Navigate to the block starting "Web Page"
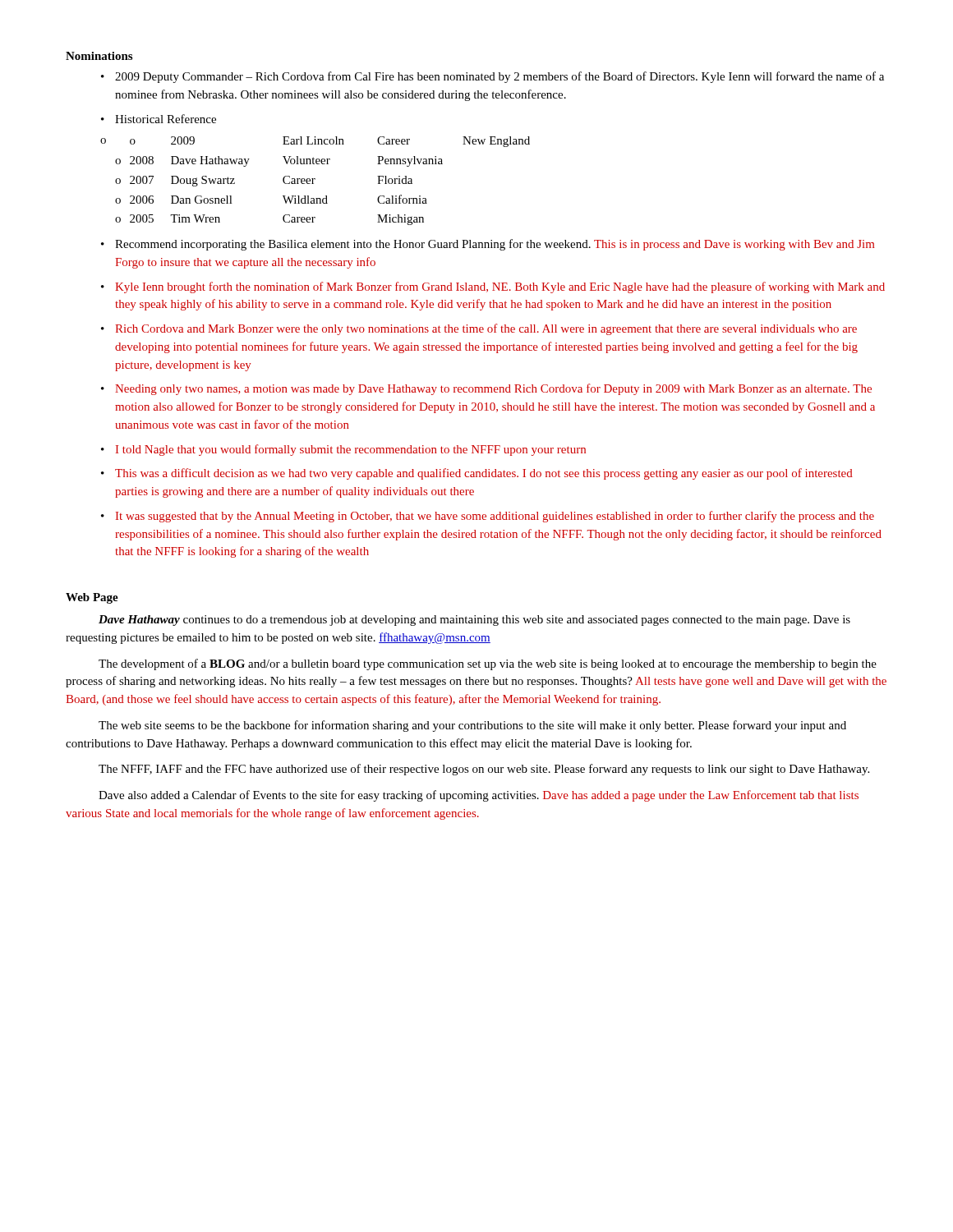953x1232 pixels. pyautogui.click(x=92, y=597)
